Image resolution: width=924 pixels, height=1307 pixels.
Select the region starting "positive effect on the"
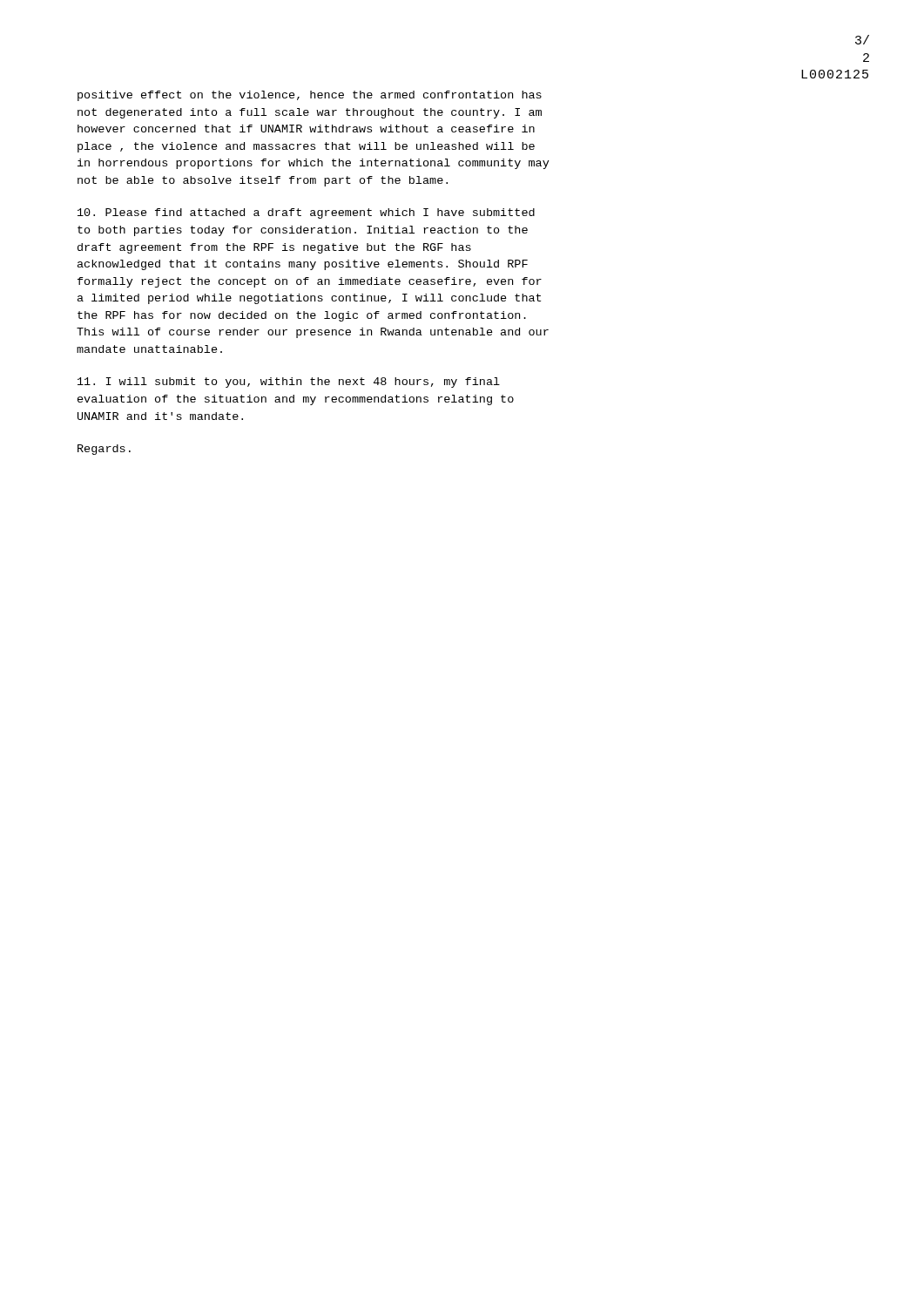[313, 138]
